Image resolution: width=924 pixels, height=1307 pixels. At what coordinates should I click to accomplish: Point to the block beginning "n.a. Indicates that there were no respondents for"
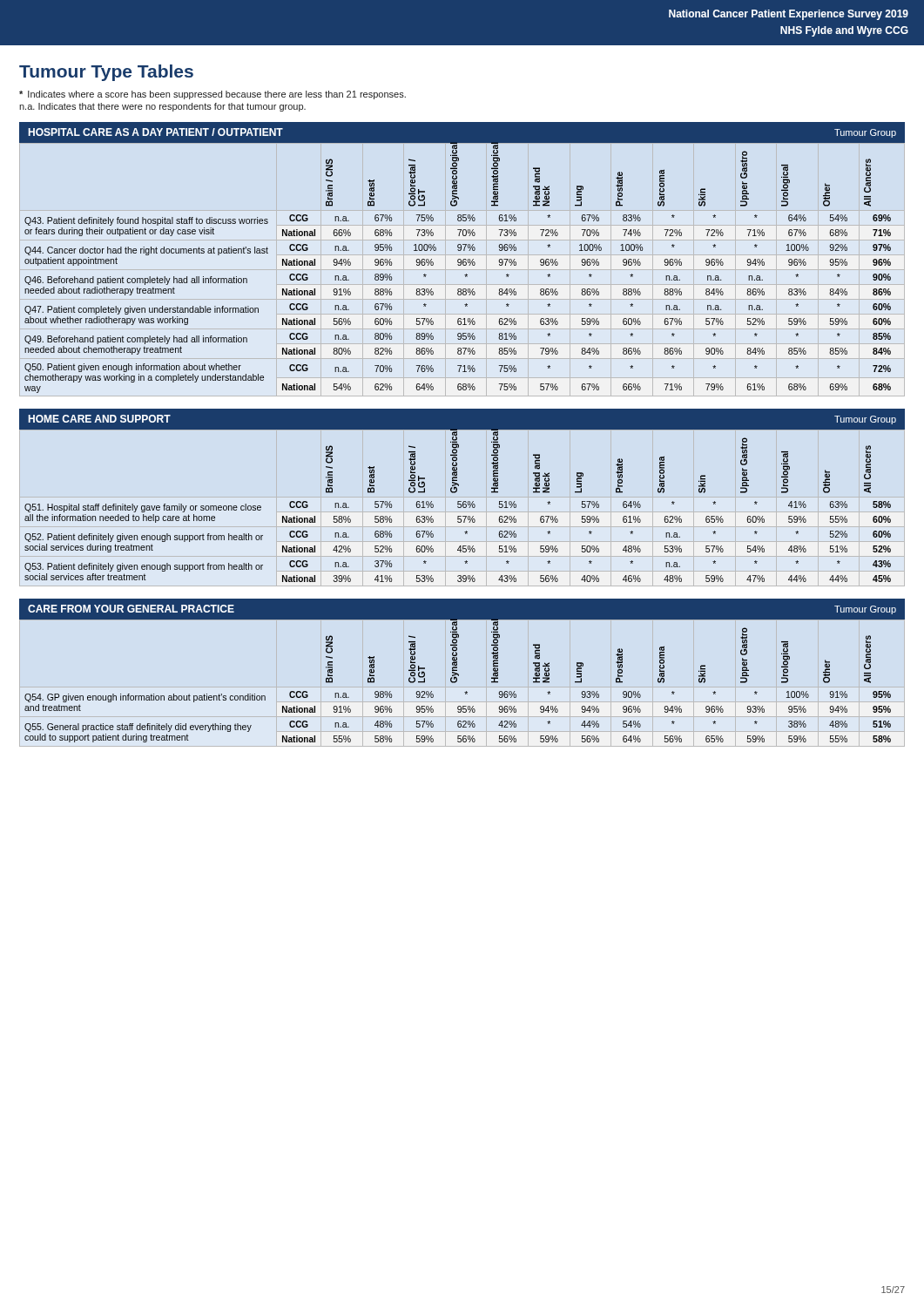coord(163,107)
